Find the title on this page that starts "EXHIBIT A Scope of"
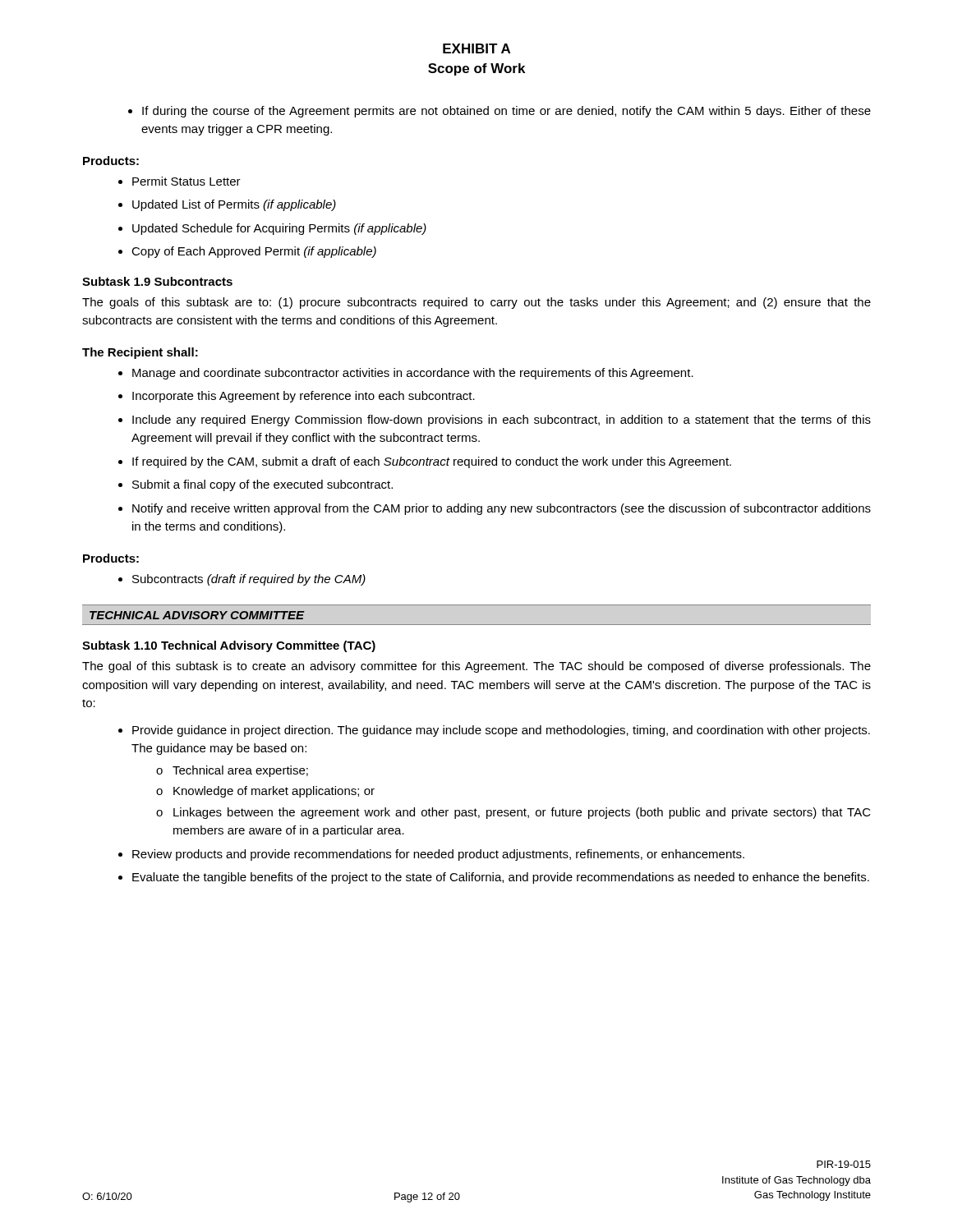Image resolution: width=953 pixels, height=1232 pixels. (476, 59)
